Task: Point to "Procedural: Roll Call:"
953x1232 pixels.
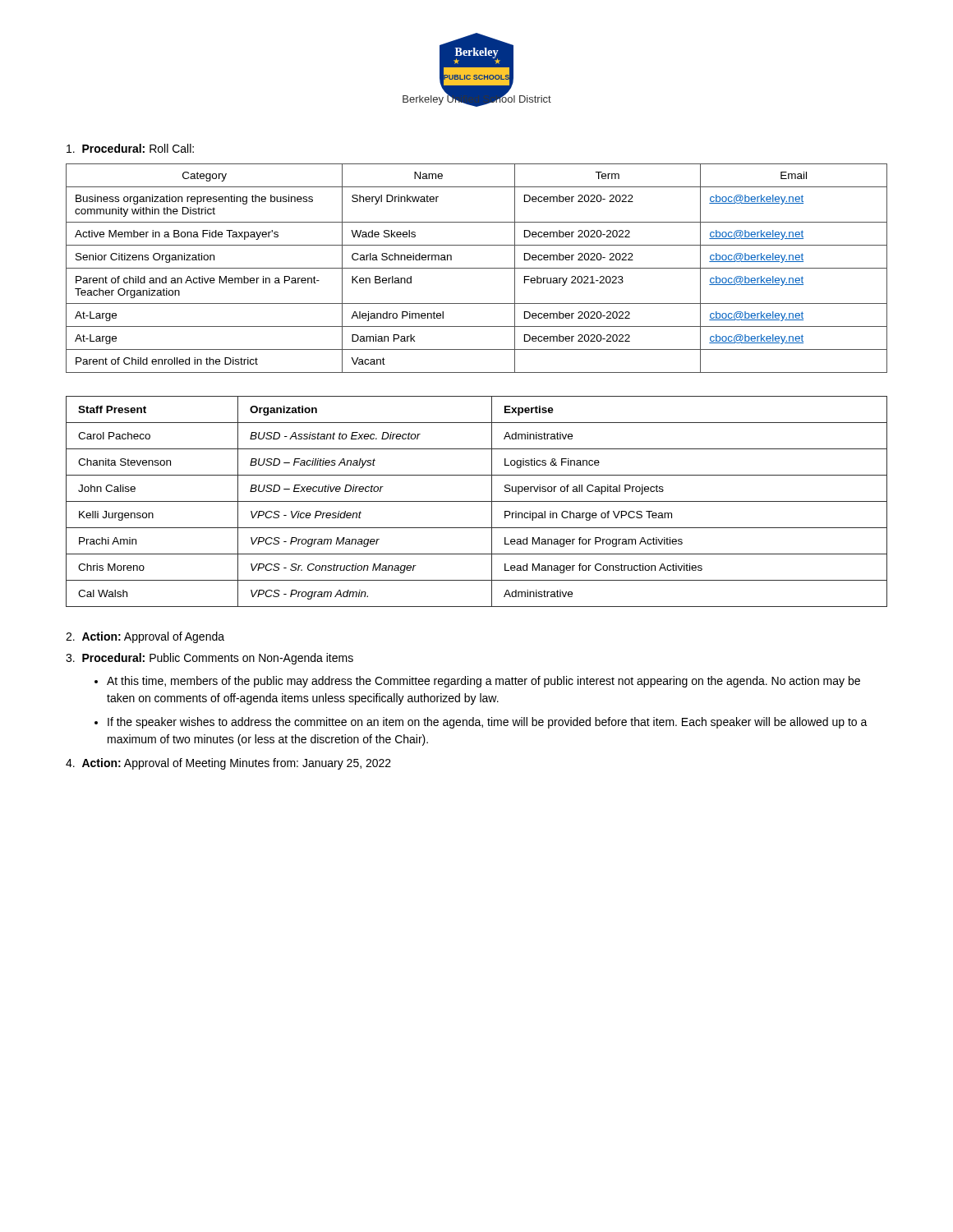Action: point(130,149)
